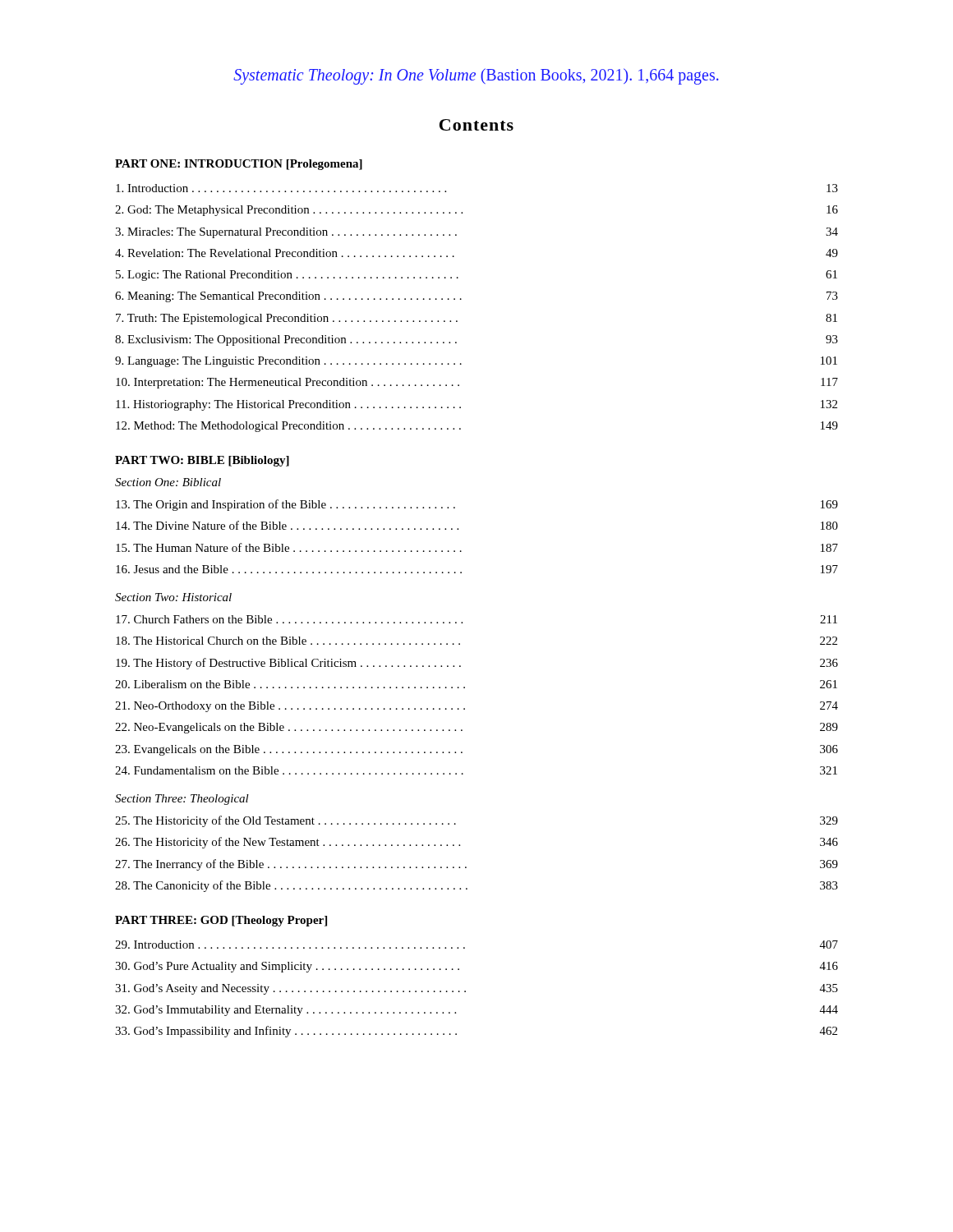Navigate to the passage starting "11. Historiography: The Historical Precondition ."
Screen dimensions: 1232x953
(x=240, y=404)
